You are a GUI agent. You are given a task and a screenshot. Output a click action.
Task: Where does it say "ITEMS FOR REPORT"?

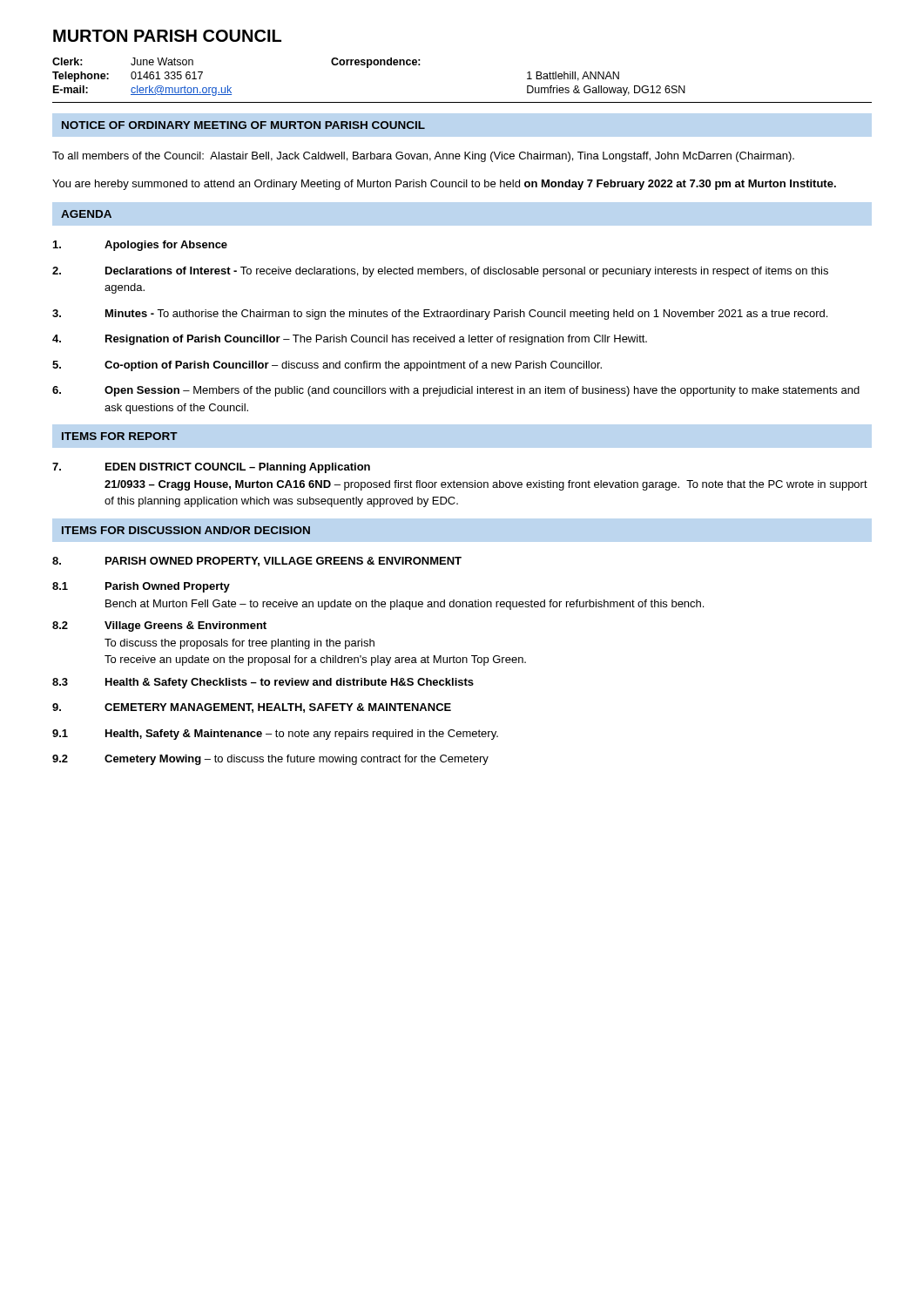[x=119, y=436]
